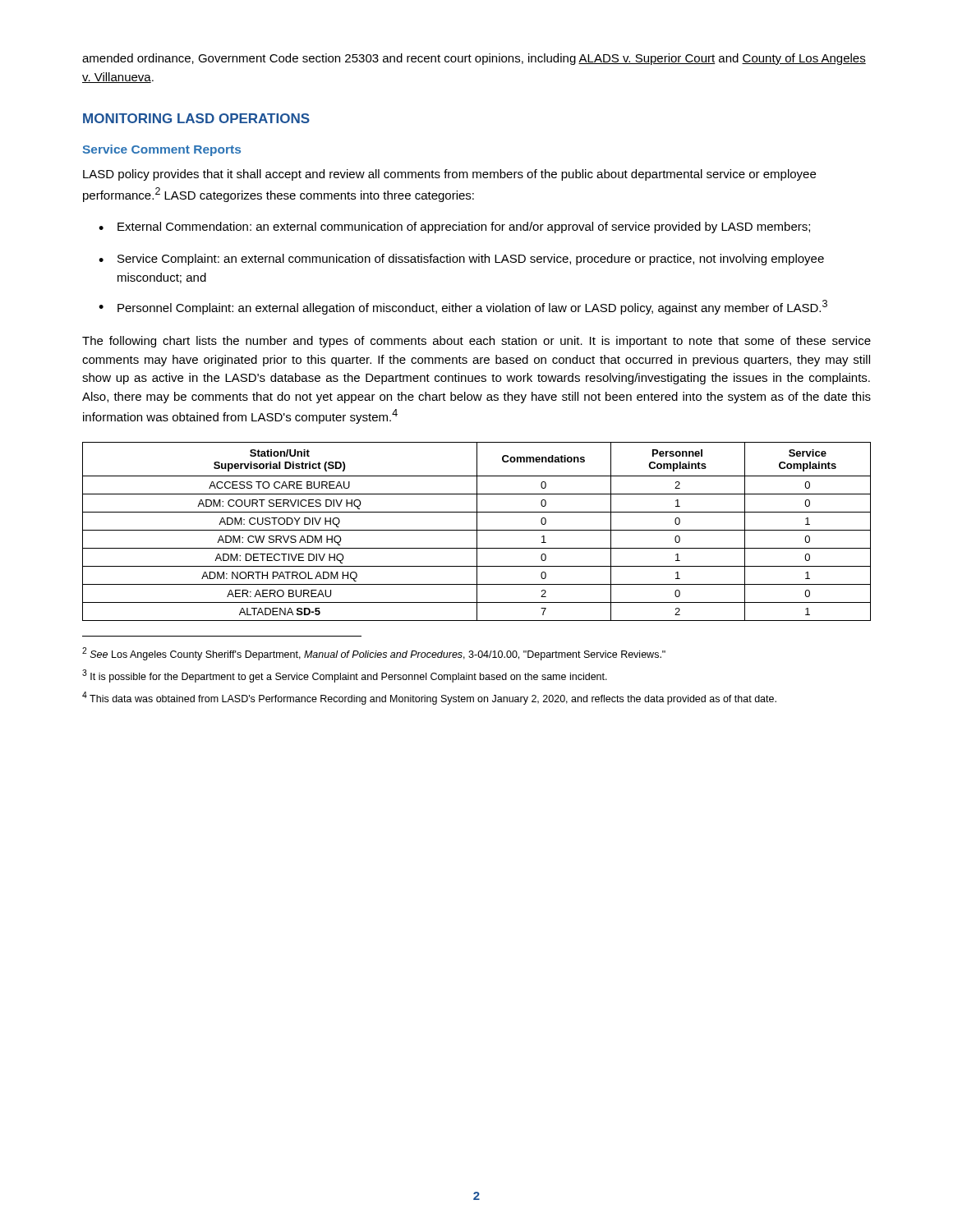The width and height of the screenshot is (953, 1232).
Task: Select the passage starting "Service Comment Reports"
Action: 162,149
